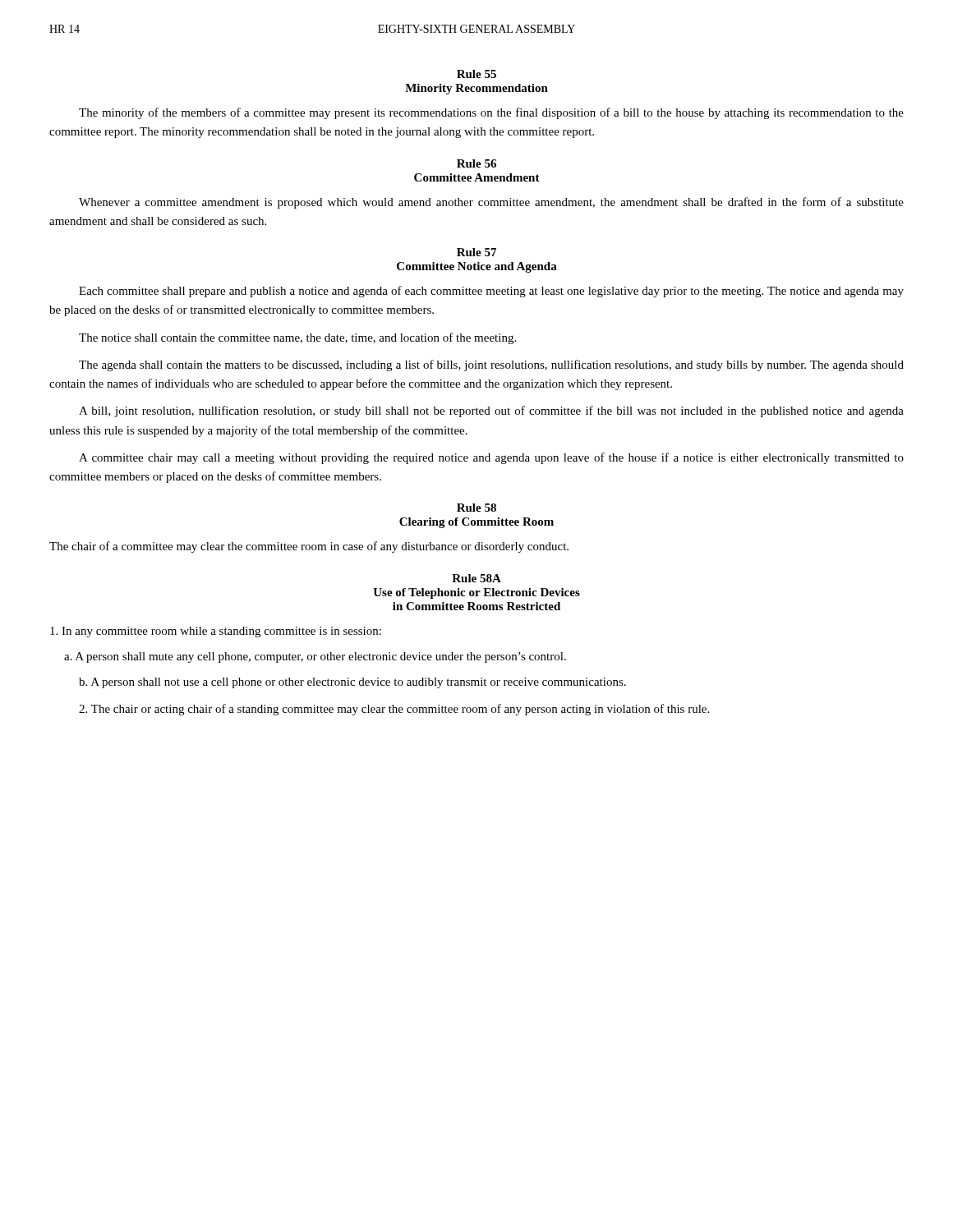953x1232 pixels.
Task: Select the text block starting "The chair of a committee may clear the"
Action: 309,546
